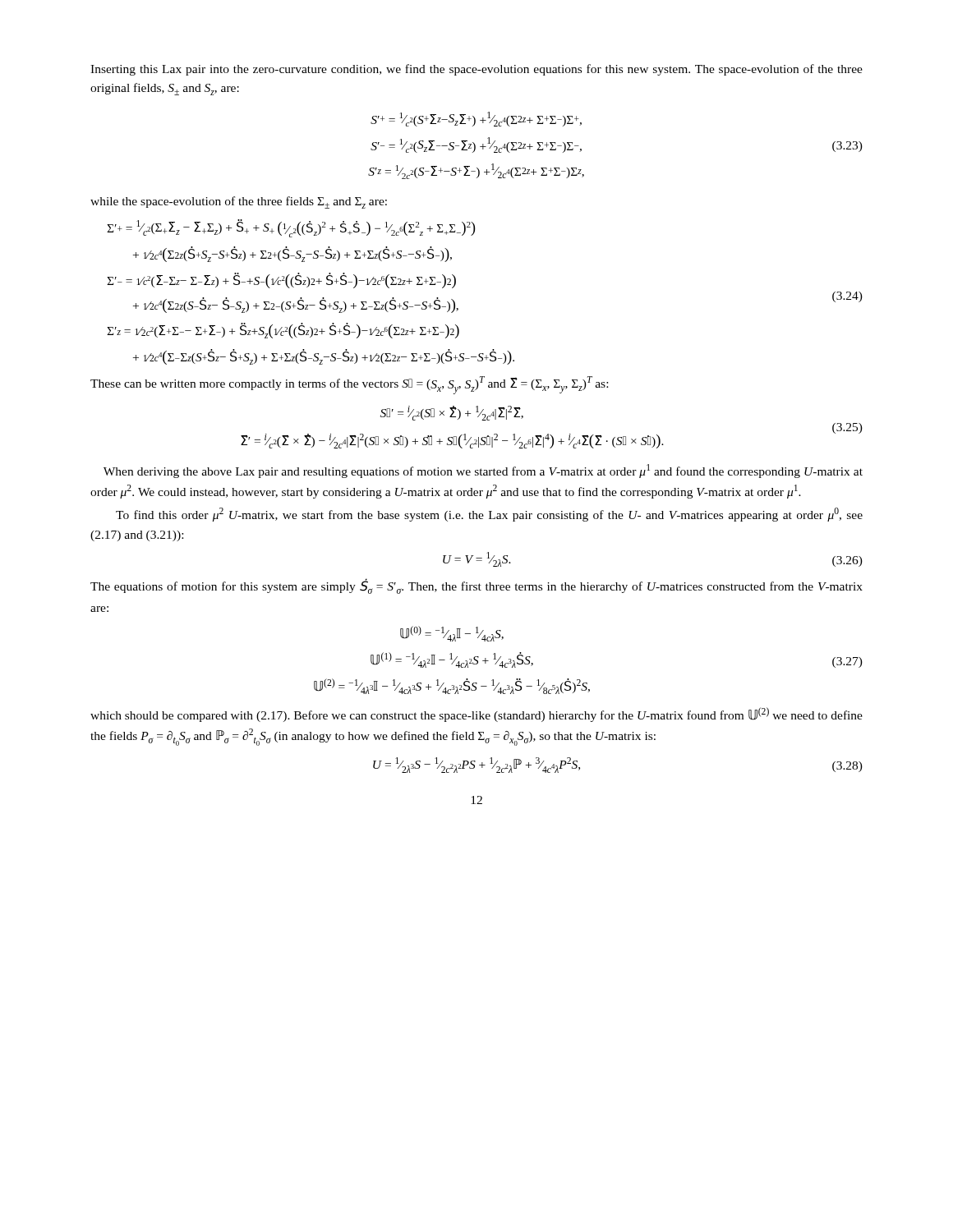Click on the text block starting "Σ′+ = 1⁄c2(Σ+Σ̇z − Σ̇+Σz)"

[x=291, y=228]
